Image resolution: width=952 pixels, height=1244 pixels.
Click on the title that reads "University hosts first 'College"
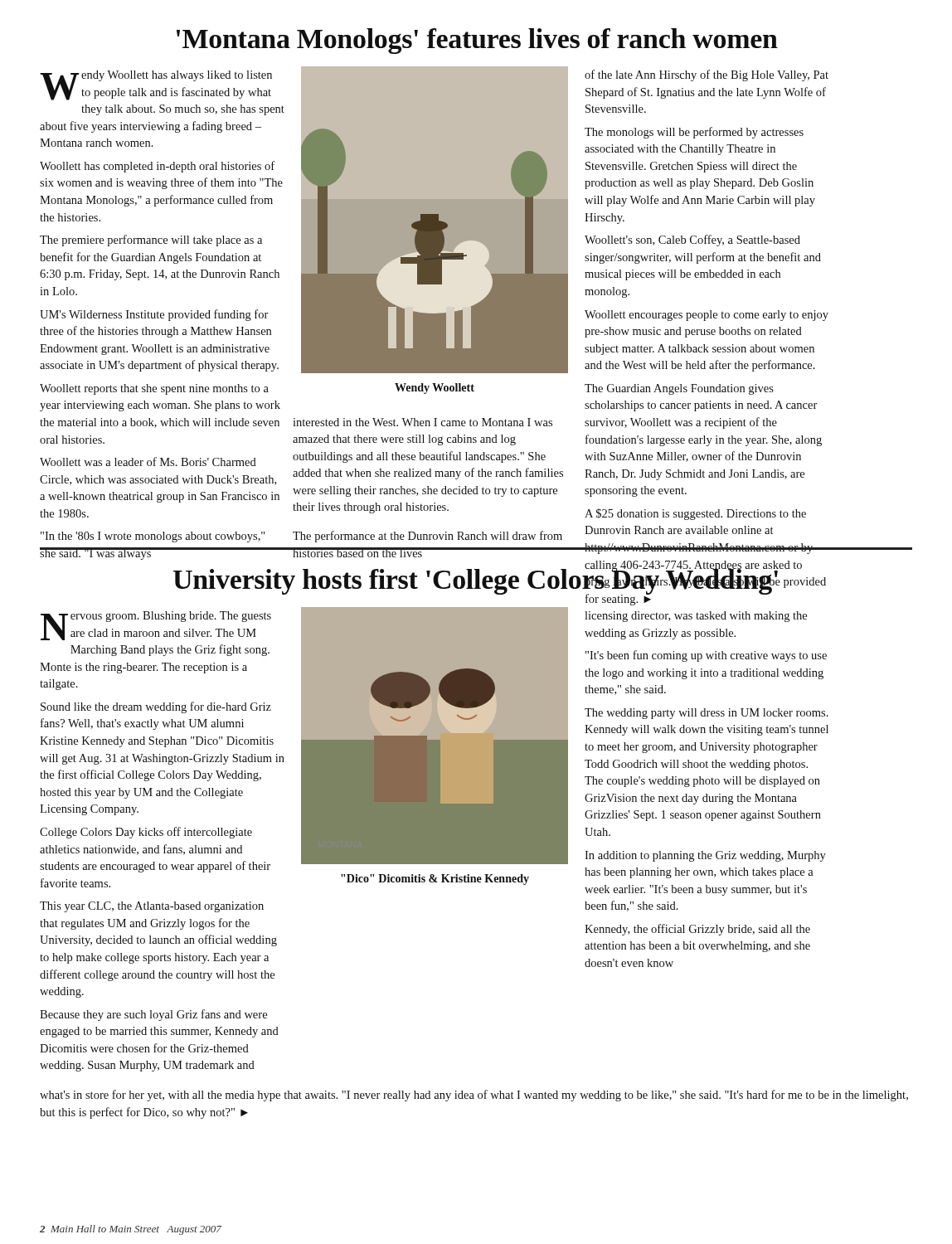[x=476, y=579]
